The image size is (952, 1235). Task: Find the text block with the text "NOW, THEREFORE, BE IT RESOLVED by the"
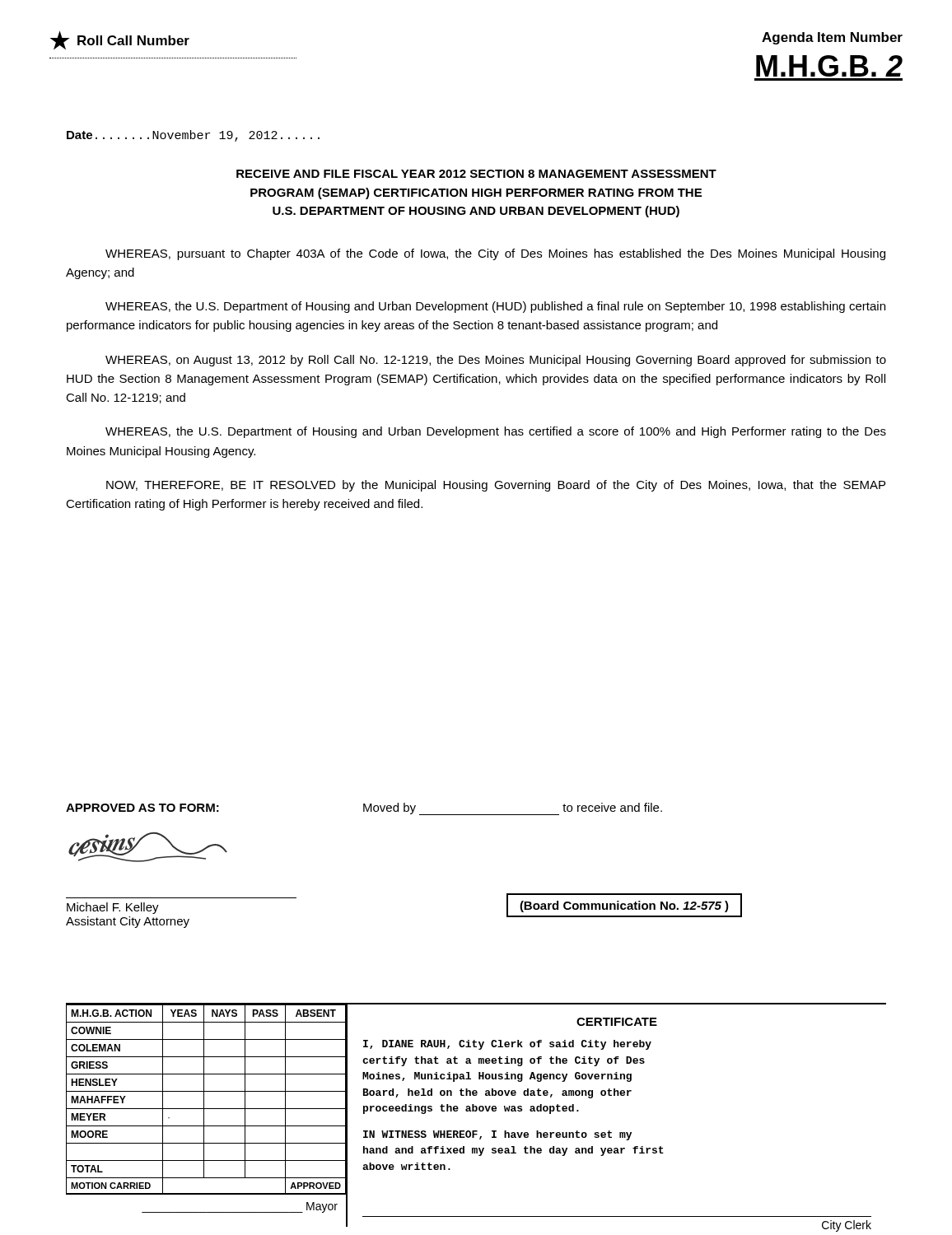476,494
